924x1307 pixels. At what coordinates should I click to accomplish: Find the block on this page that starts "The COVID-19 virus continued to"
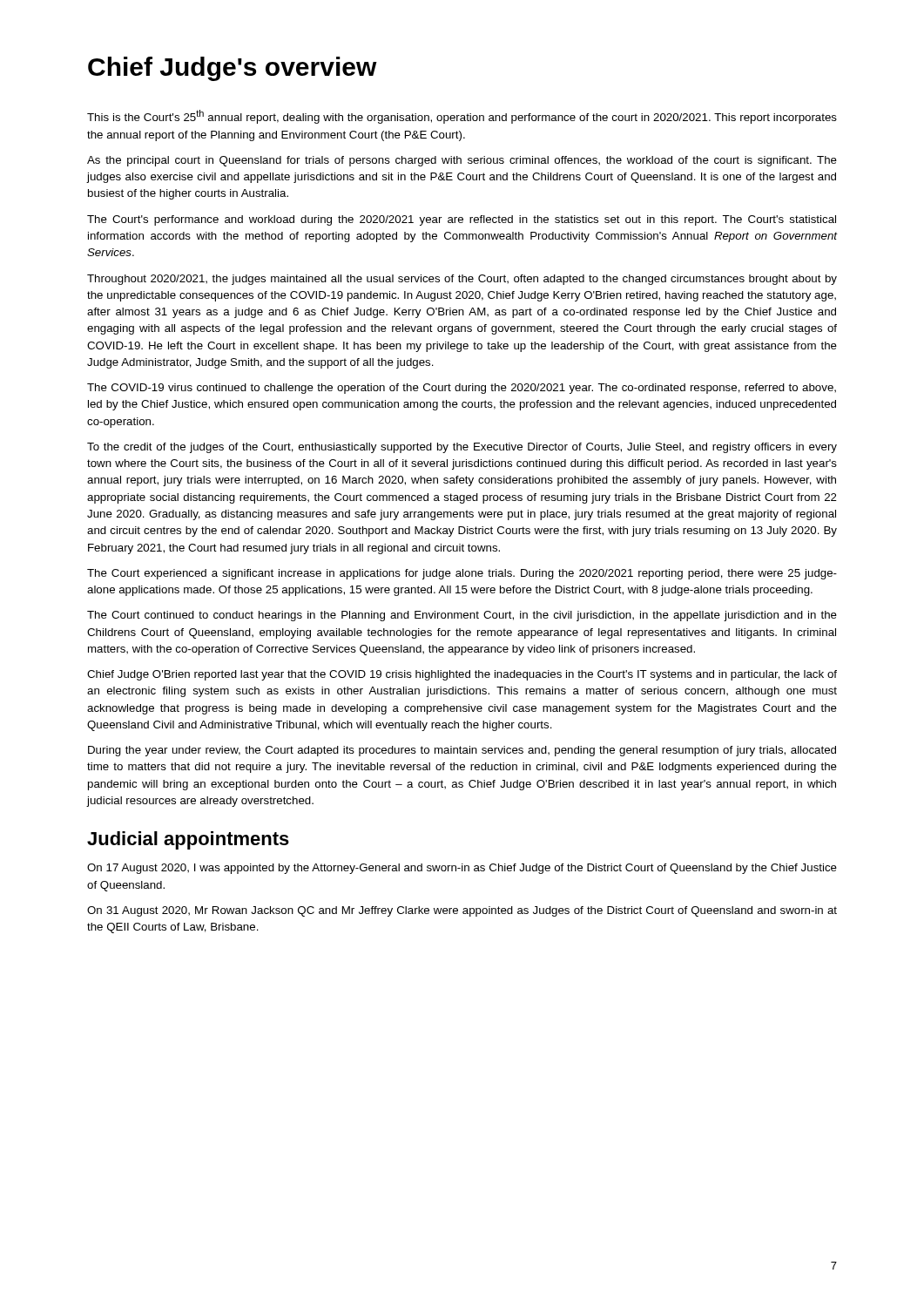462,404
